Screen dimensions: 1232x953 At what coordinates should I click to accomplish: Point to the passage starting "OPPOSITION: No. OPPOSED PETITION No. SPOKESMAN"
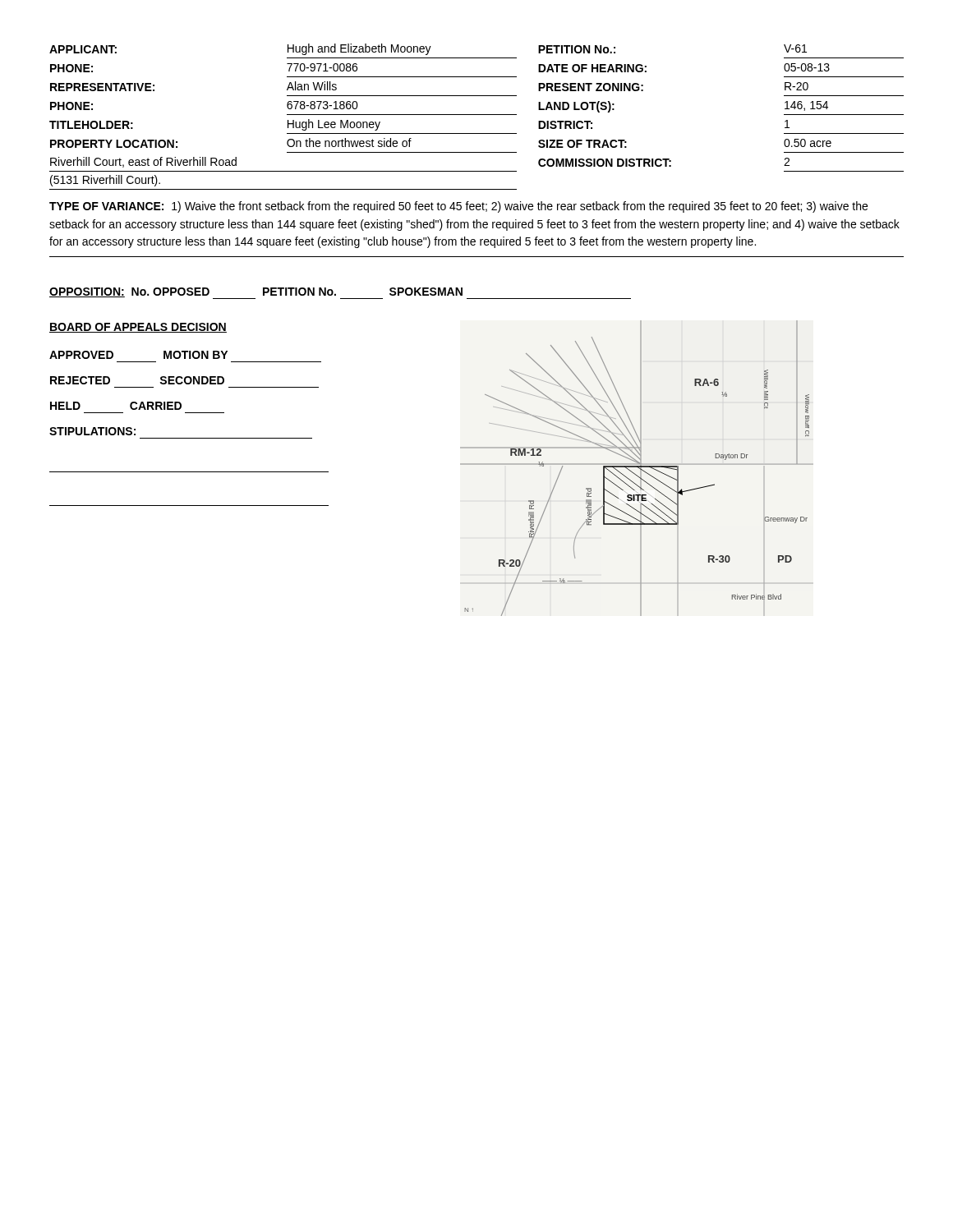340,292
